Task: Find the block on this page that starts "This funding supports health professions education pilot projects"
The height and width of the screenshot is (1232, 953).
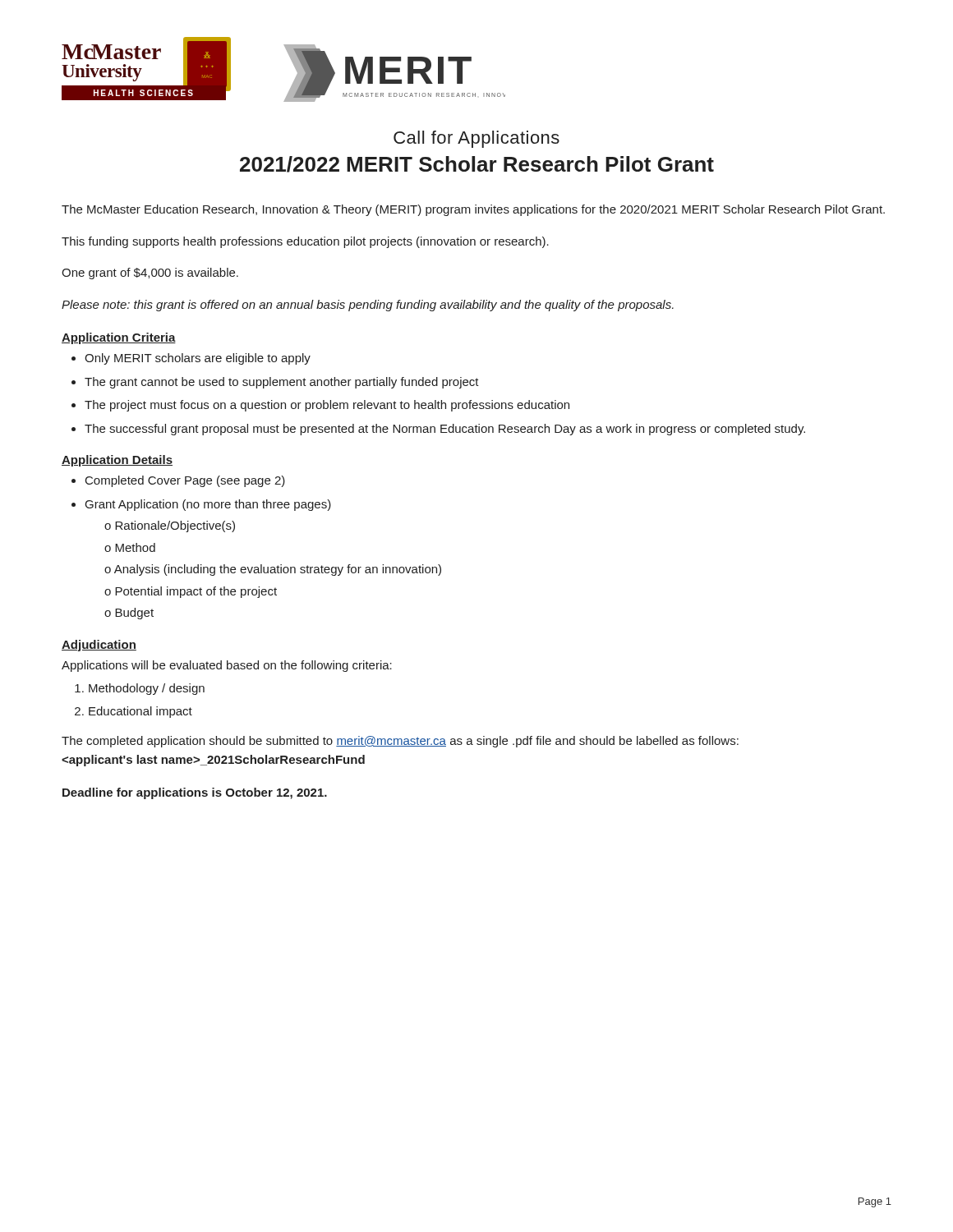Action: (x=305, y=241)
